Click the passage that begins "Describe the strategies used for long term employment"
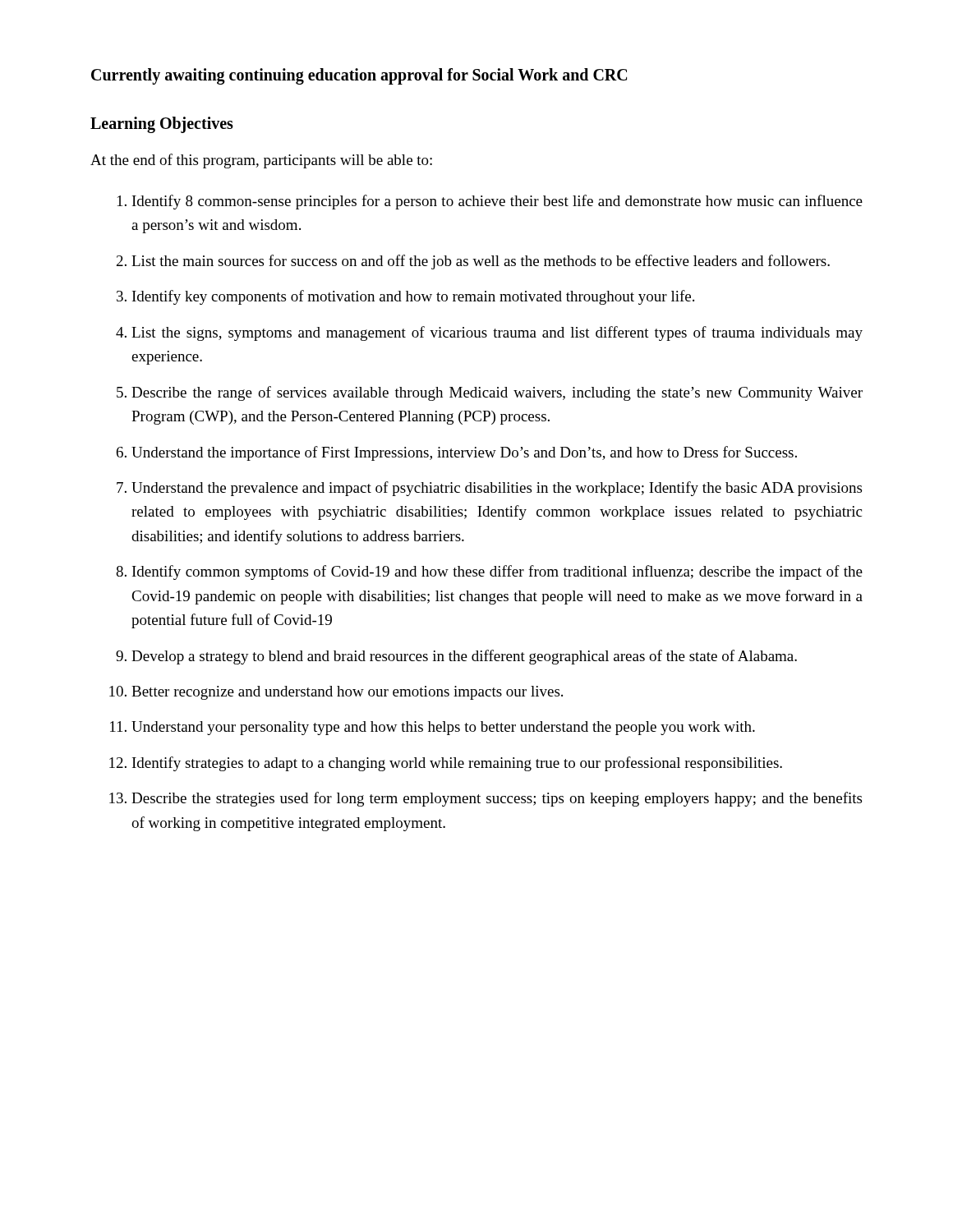The height and width of the screenshot is (1232, 953). click(497, 810)
